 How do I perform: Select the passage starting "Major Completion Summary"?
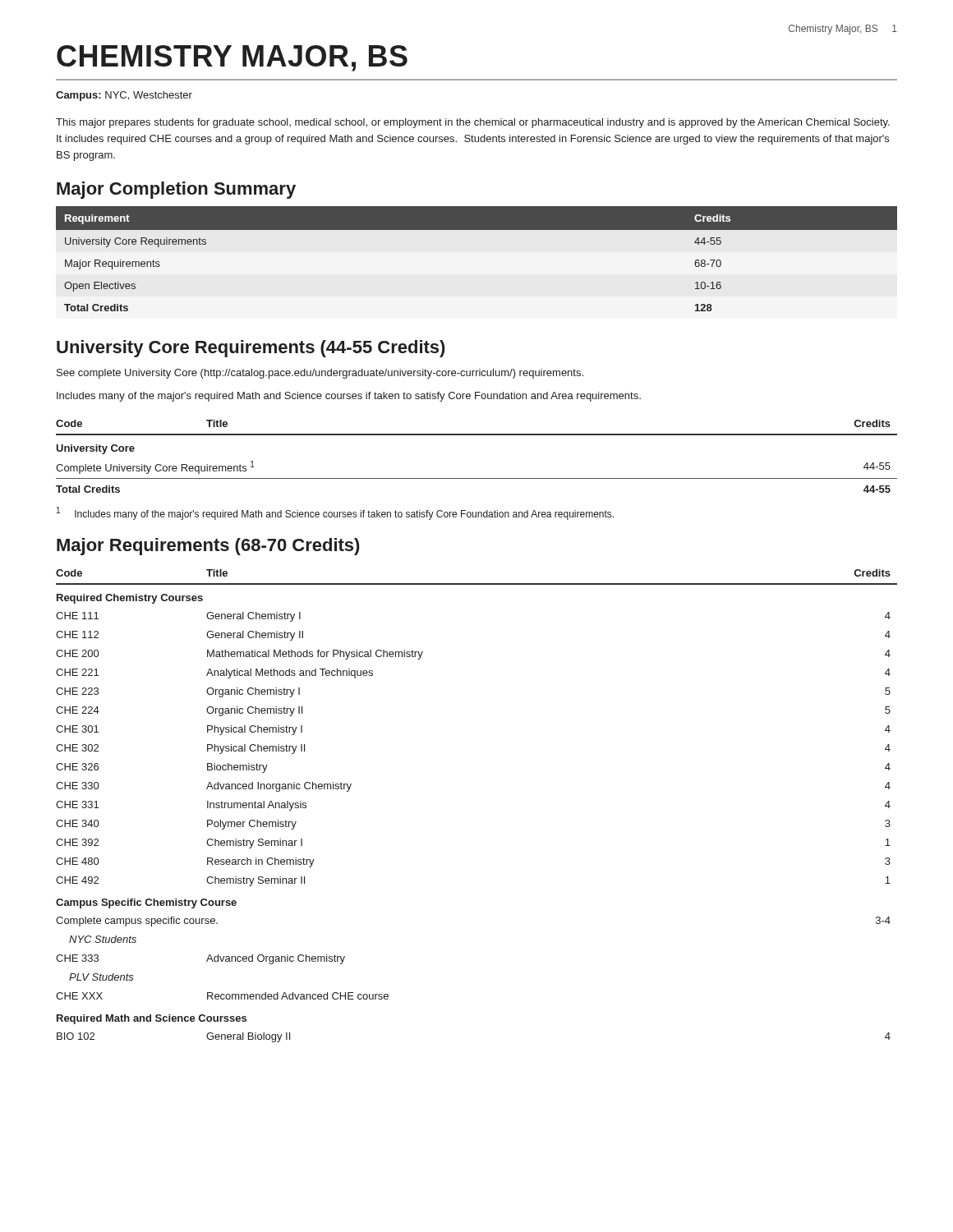tap(176, 190)
